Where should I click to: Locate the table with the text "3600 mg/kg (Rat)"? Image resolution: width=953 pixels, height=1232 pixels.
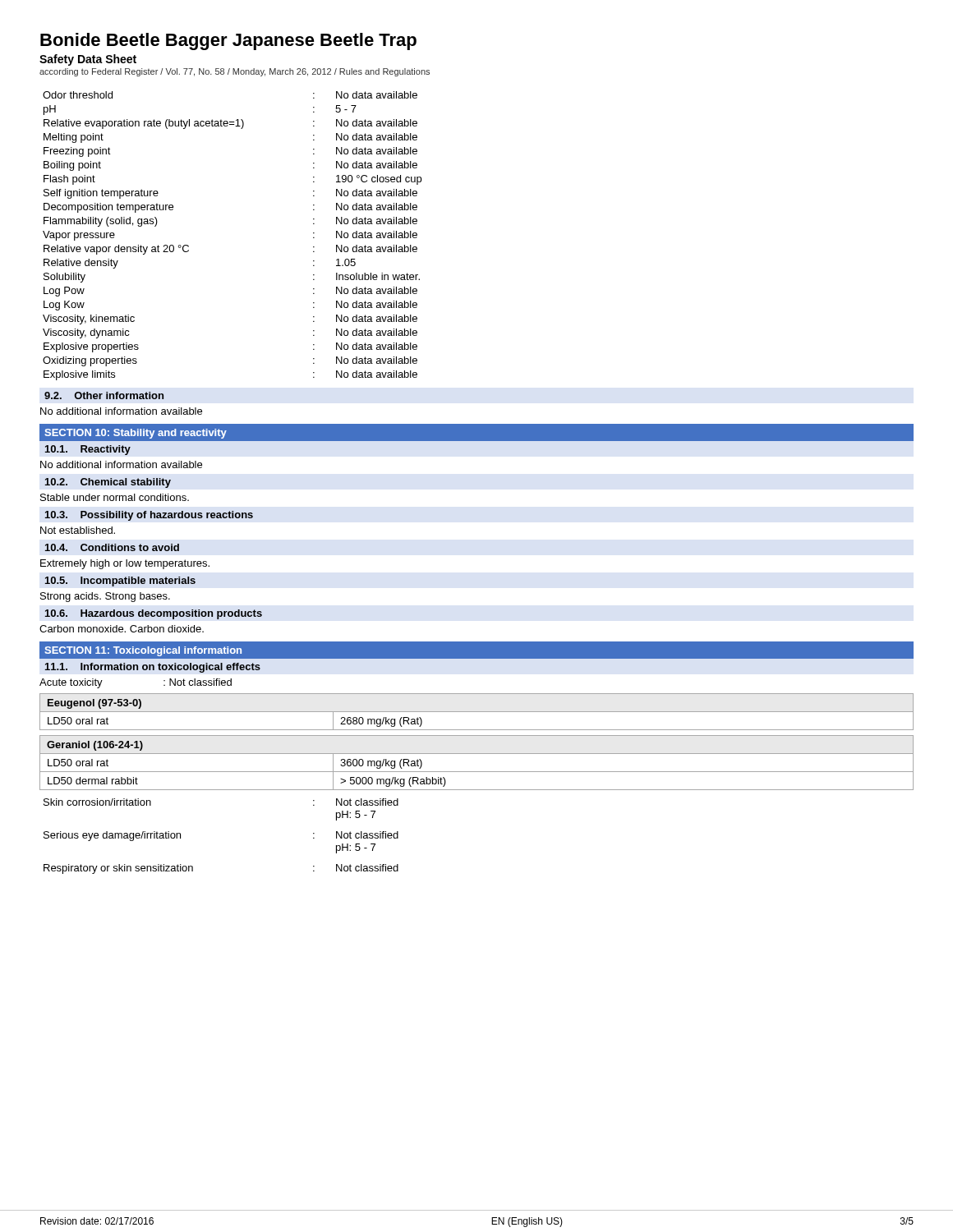click(x=476, y=763)
